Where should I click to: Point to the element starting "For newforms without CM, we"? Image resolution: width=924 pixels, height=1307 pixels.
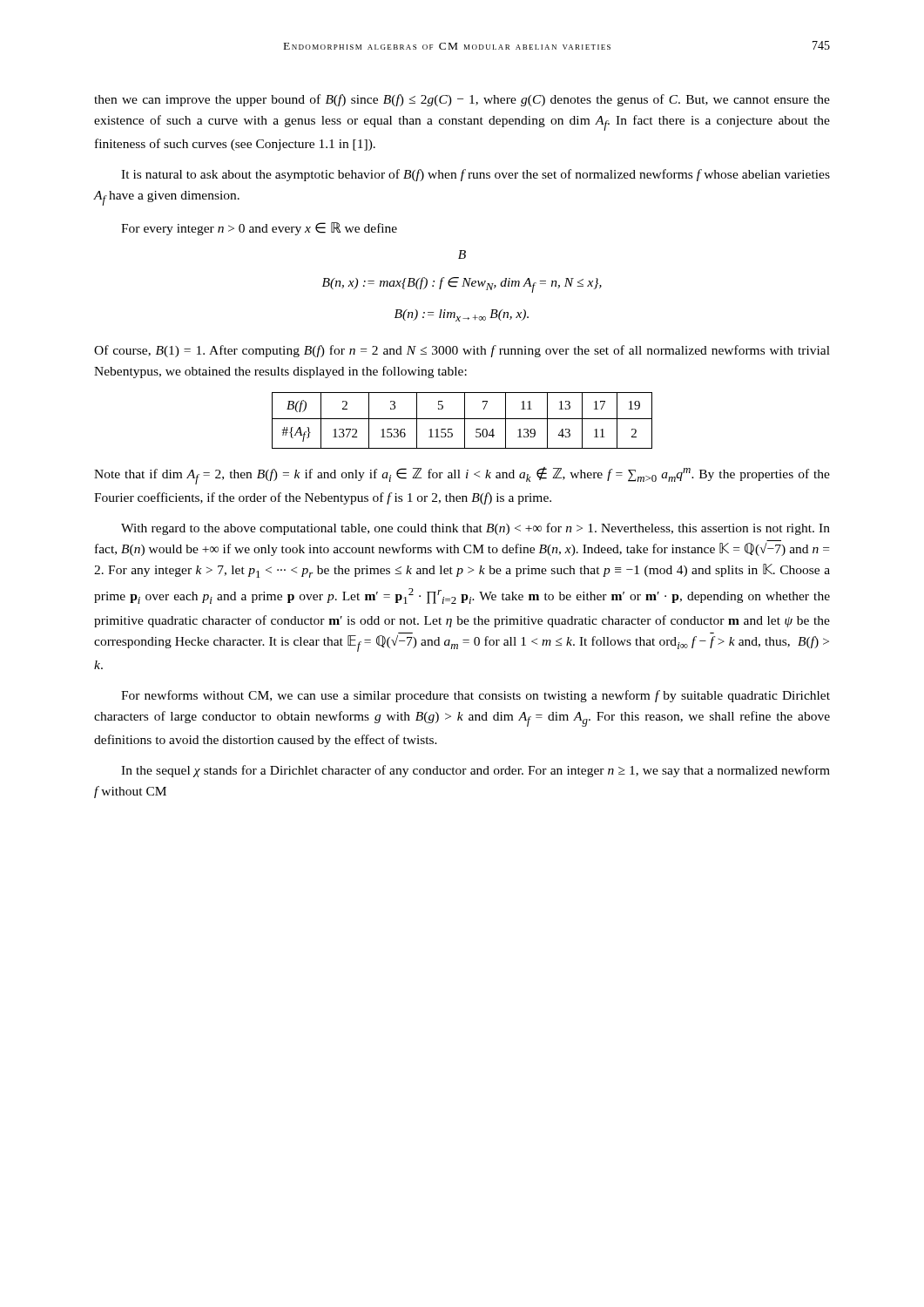pos(462,717)
